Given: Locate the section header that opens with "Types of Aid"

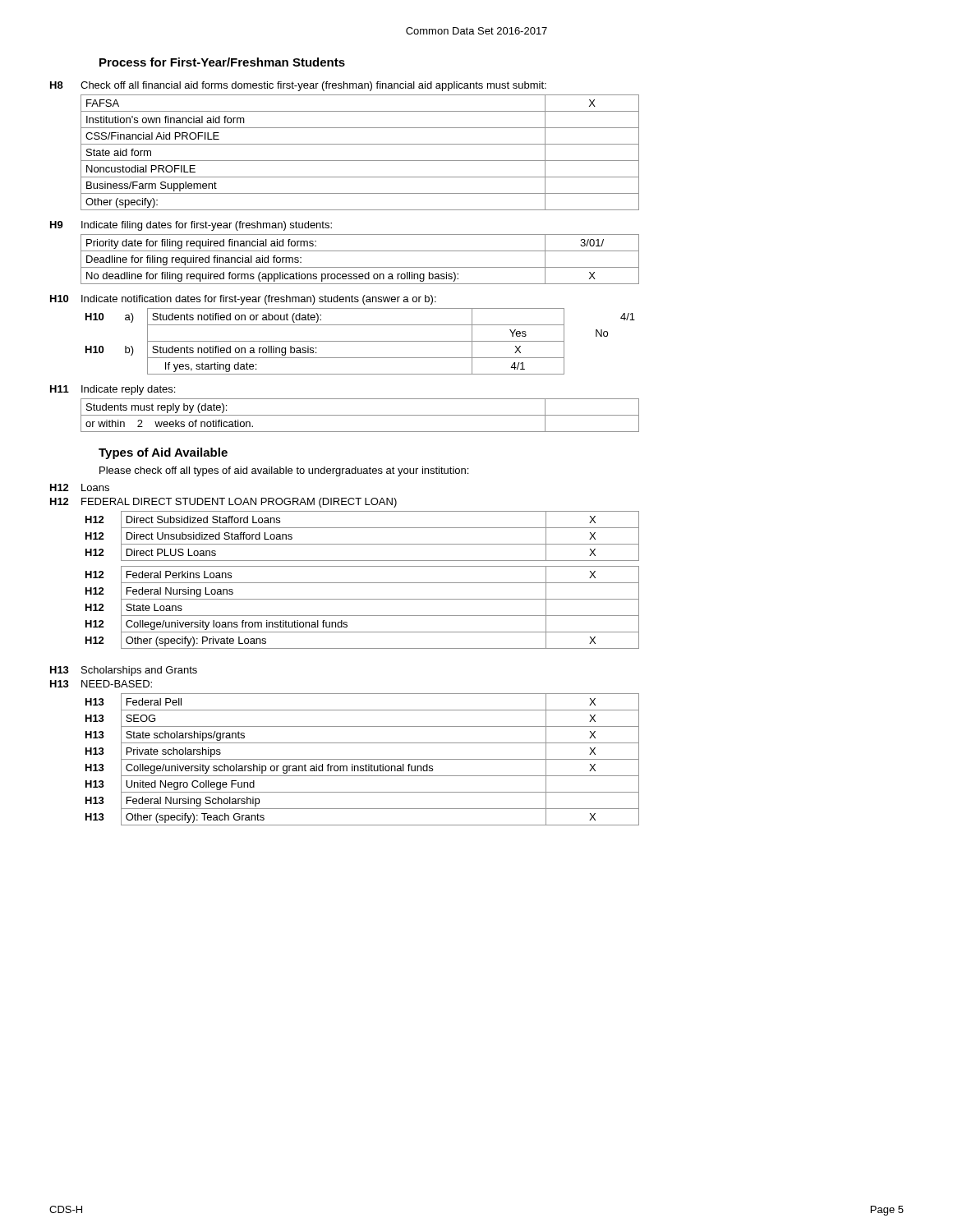Looking at the screenshot, I should [x=163, y=452].
